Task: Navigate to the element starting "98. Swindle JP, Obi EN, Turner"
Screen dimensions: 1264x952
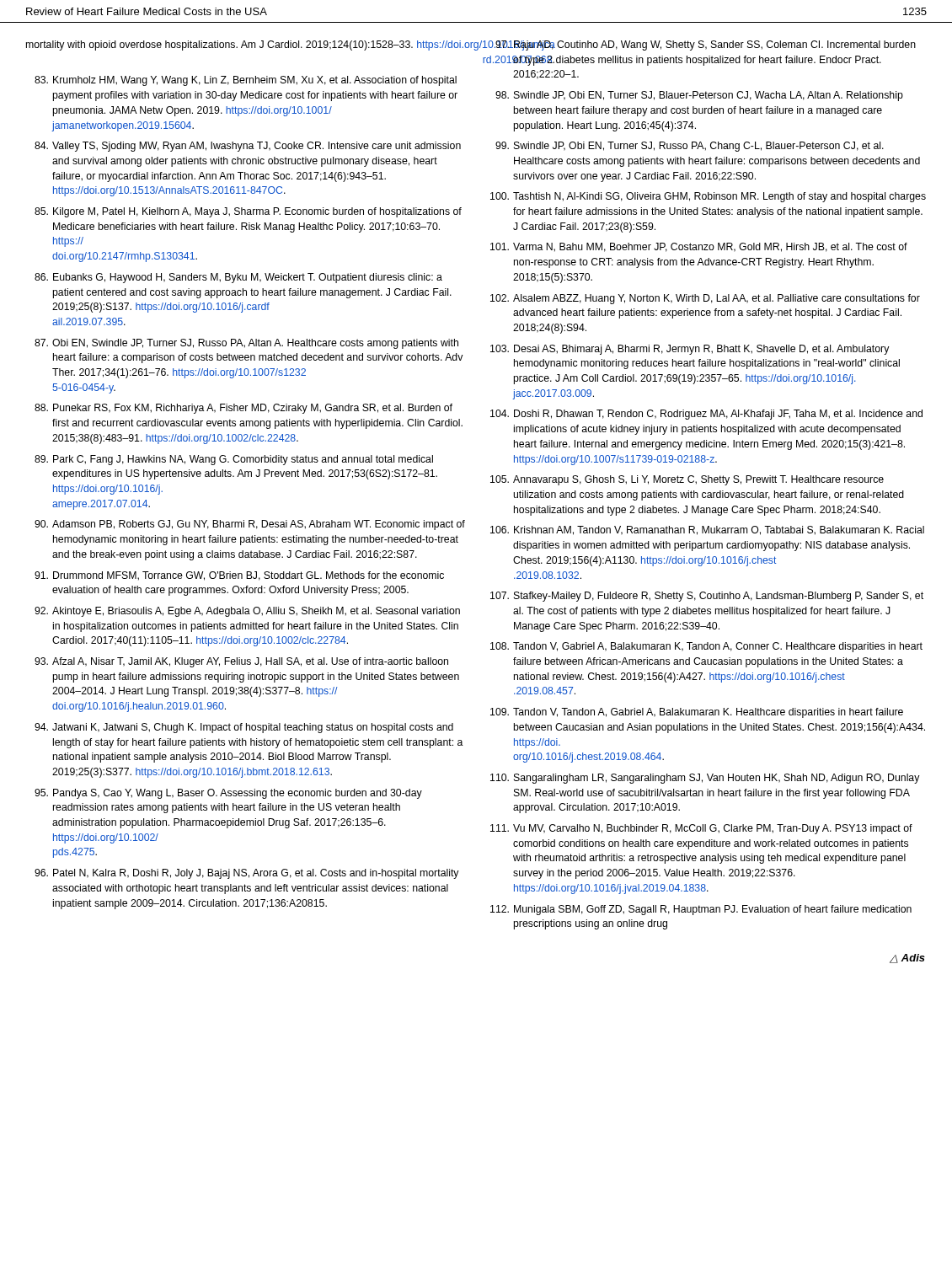Action: (706, 111)
